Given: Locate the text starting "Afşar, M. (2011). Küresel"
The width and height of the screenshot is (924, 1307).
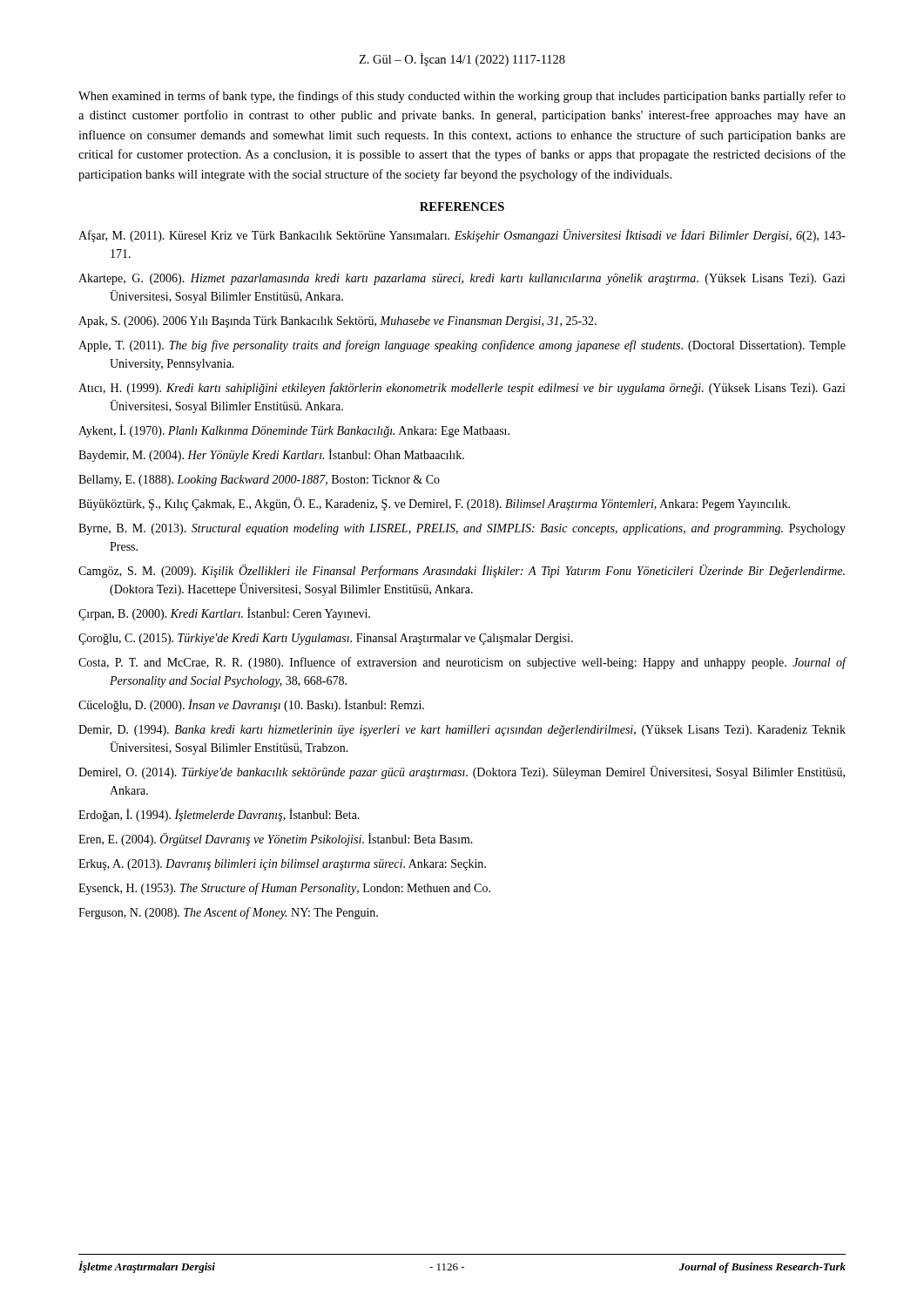Looking at the screenshot, I should (x=462, y=245).
